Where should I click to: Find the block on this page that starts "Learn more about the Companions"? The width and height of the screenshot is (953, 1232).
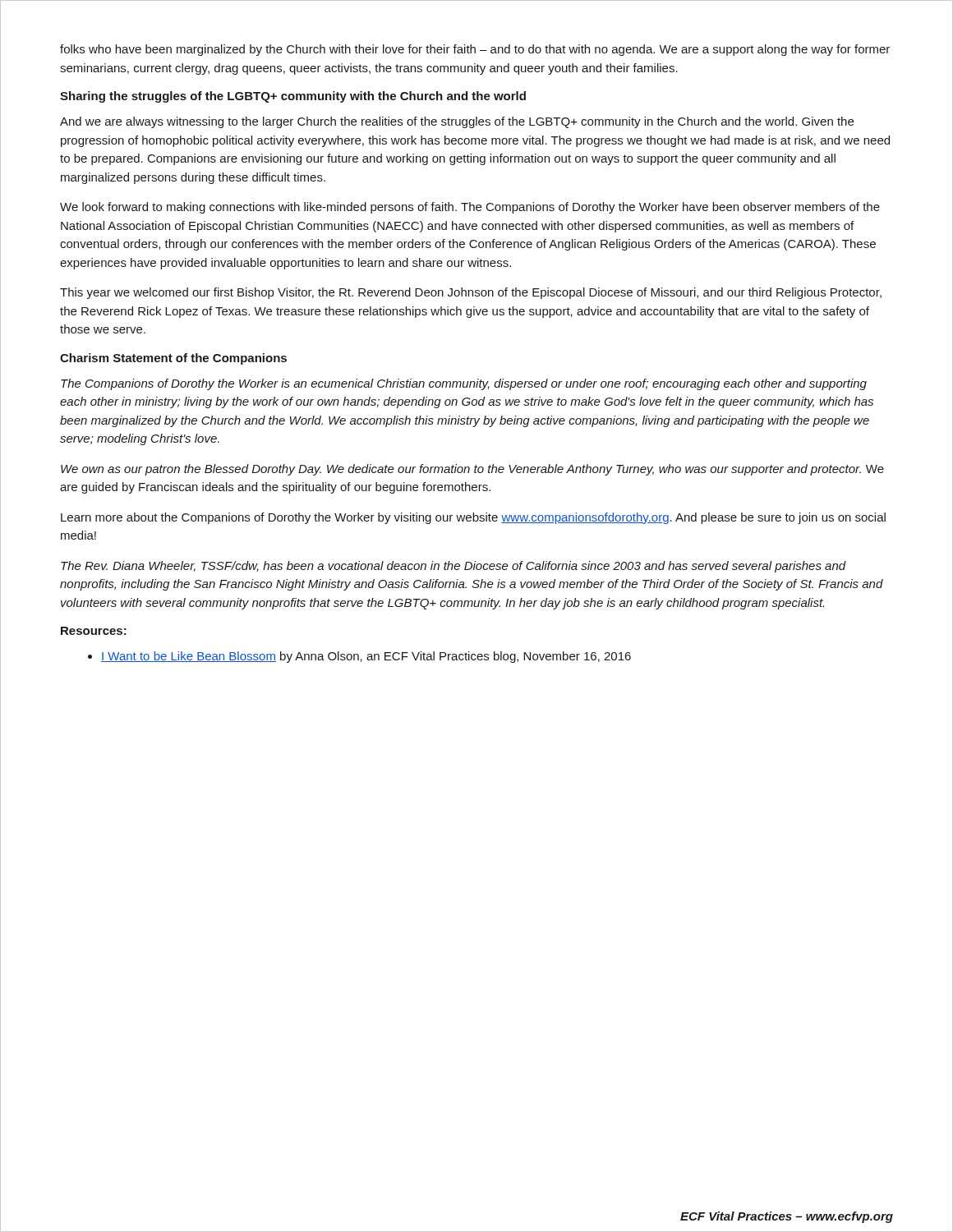click(x=473, y=526)
